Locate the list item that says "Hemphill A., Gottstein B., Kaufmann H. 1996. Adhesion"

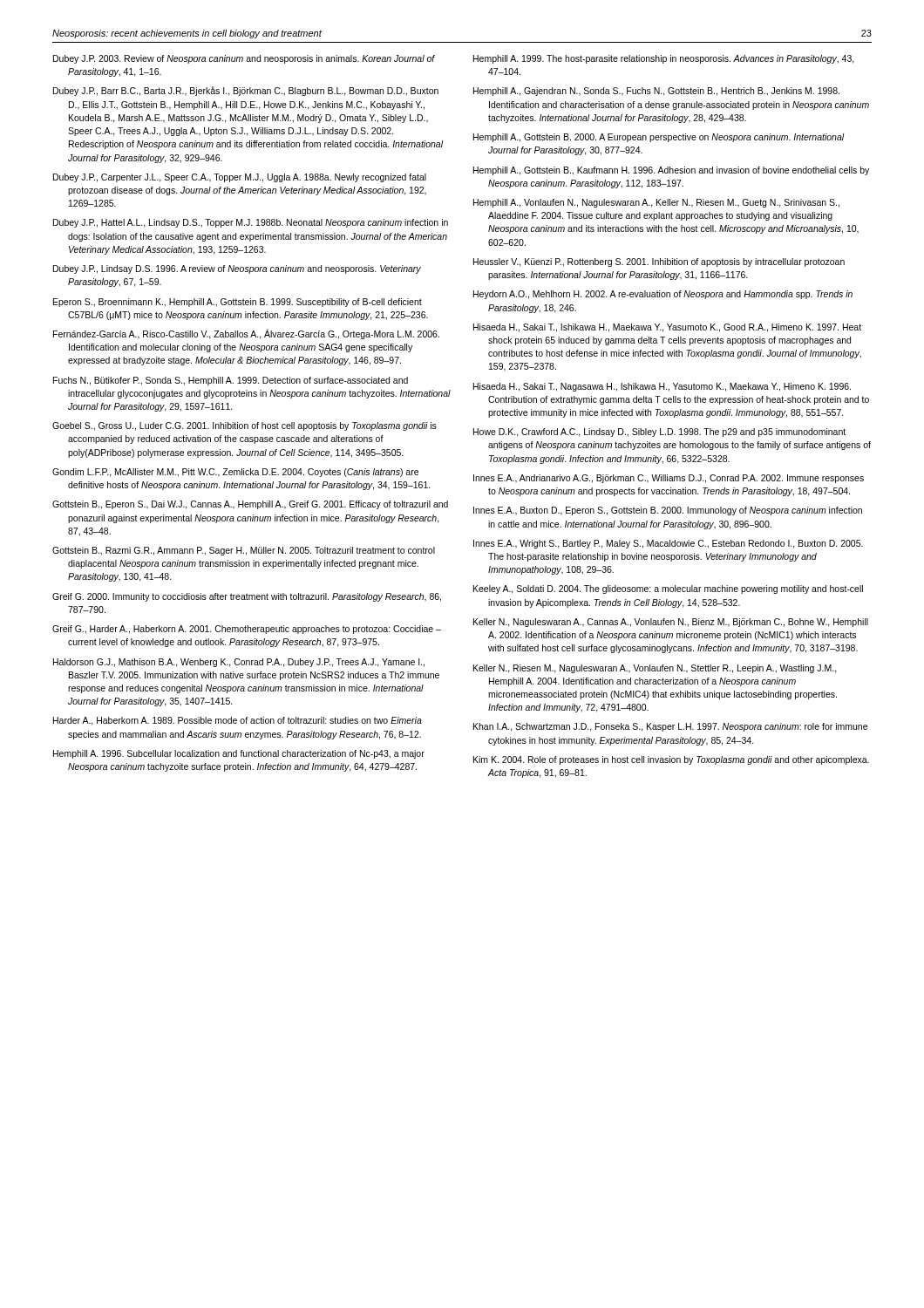click(671, 176)
